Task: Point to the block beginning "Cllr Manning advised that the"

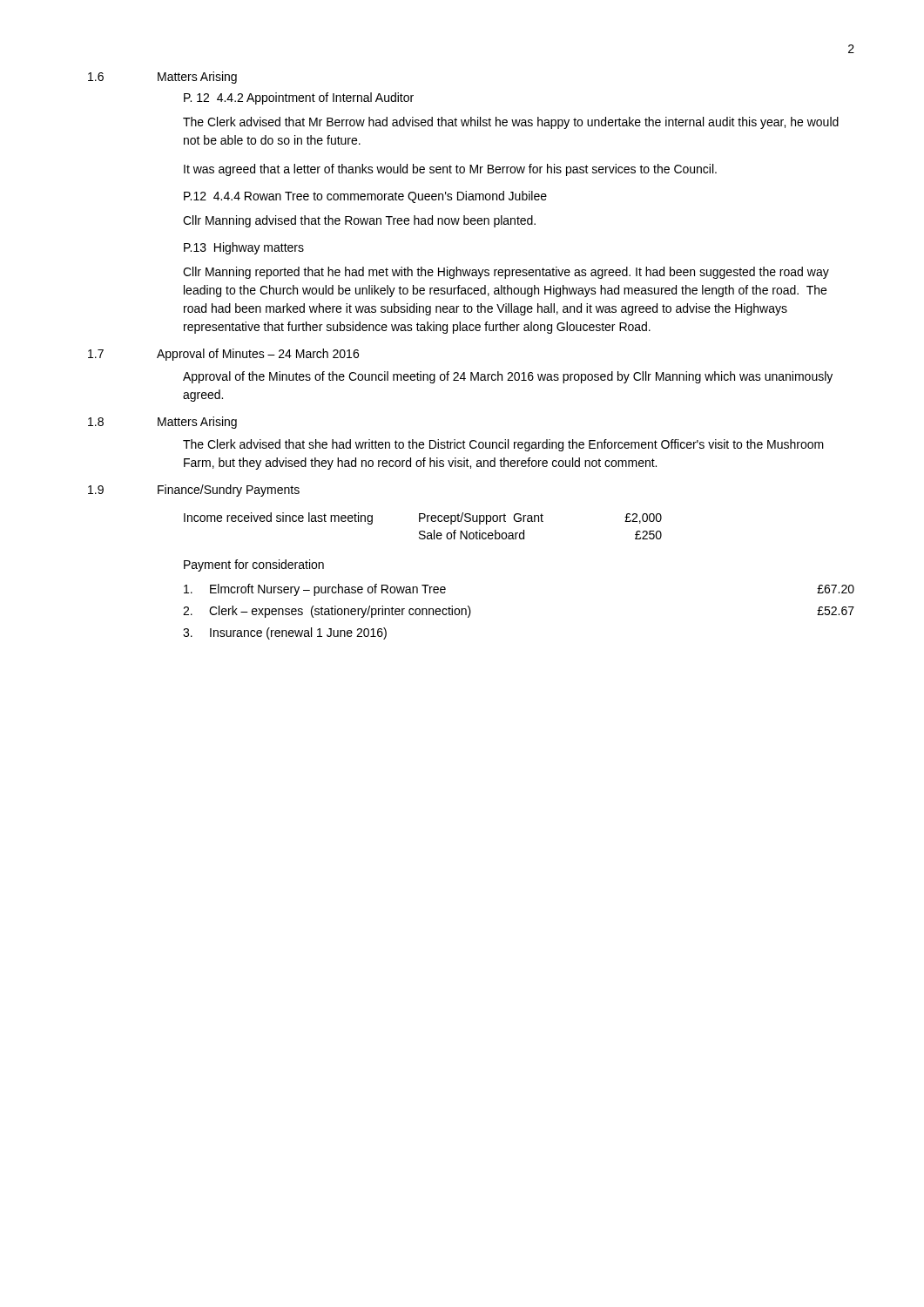Action: (360, 220)
